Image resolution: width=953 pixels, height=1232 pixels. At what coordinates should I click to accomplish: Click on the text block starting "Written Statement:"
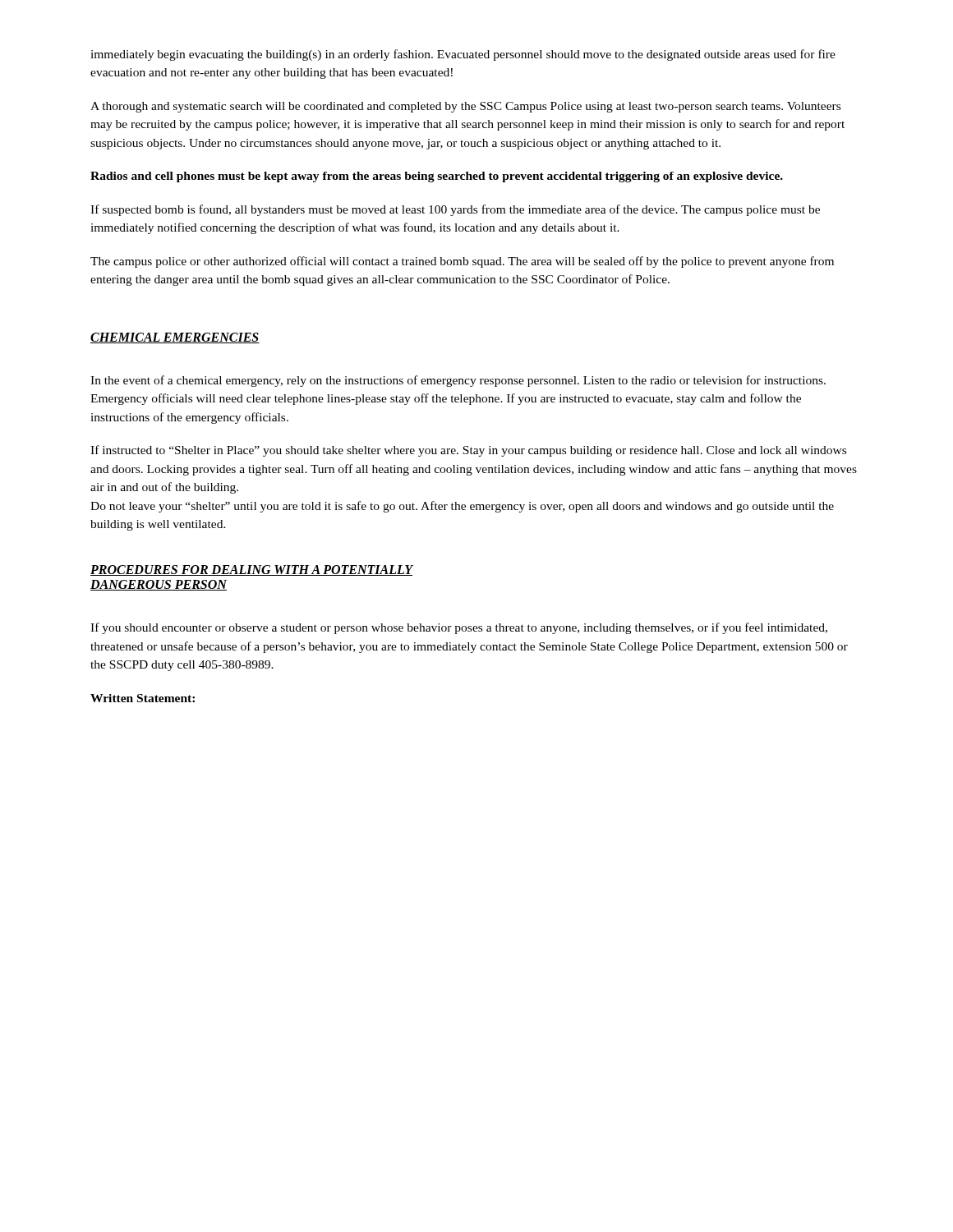click(x=143, y=698)
